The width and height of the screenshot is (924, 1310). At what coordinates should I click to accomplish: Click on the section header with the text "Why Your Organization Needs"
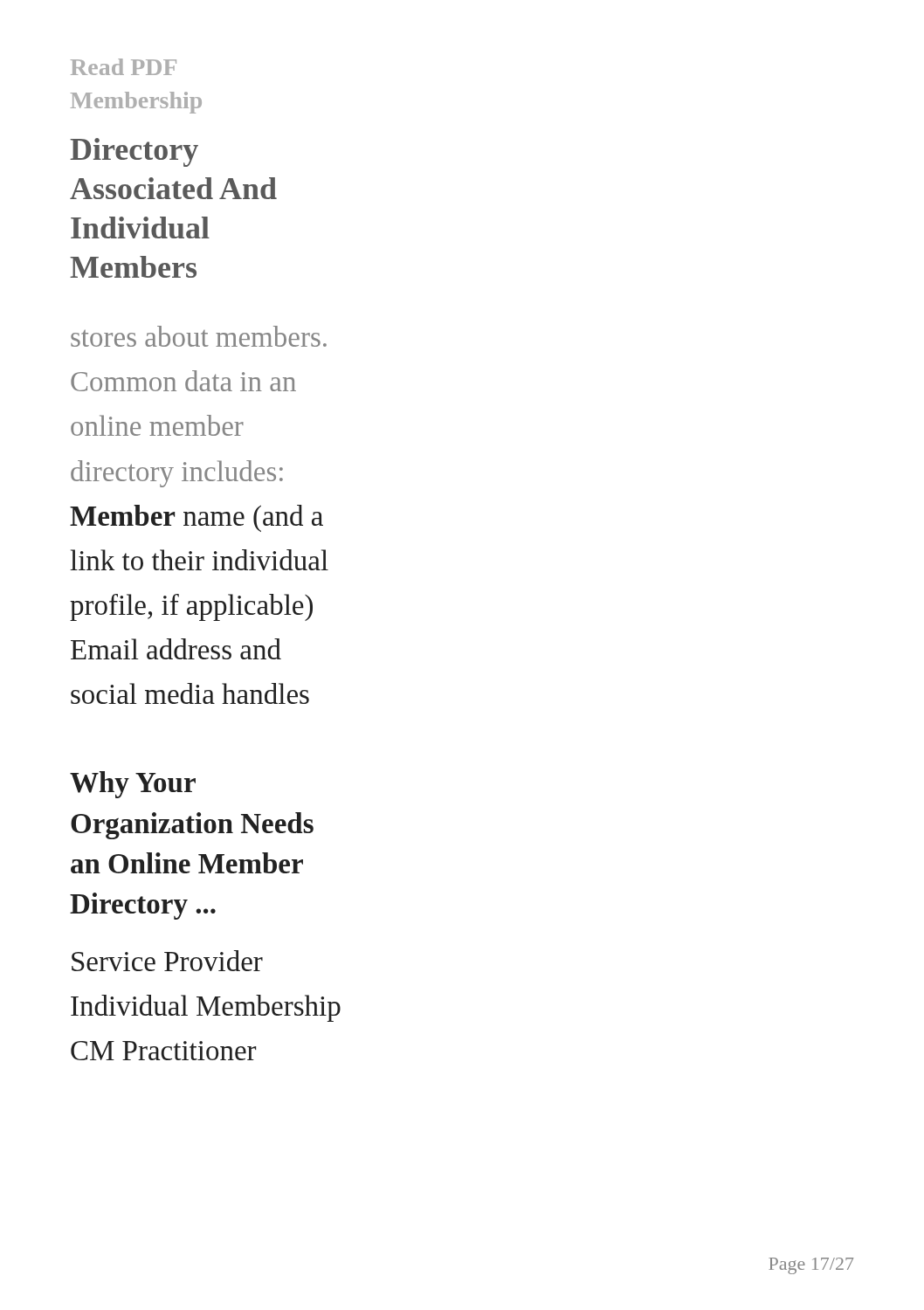(192, 843)
